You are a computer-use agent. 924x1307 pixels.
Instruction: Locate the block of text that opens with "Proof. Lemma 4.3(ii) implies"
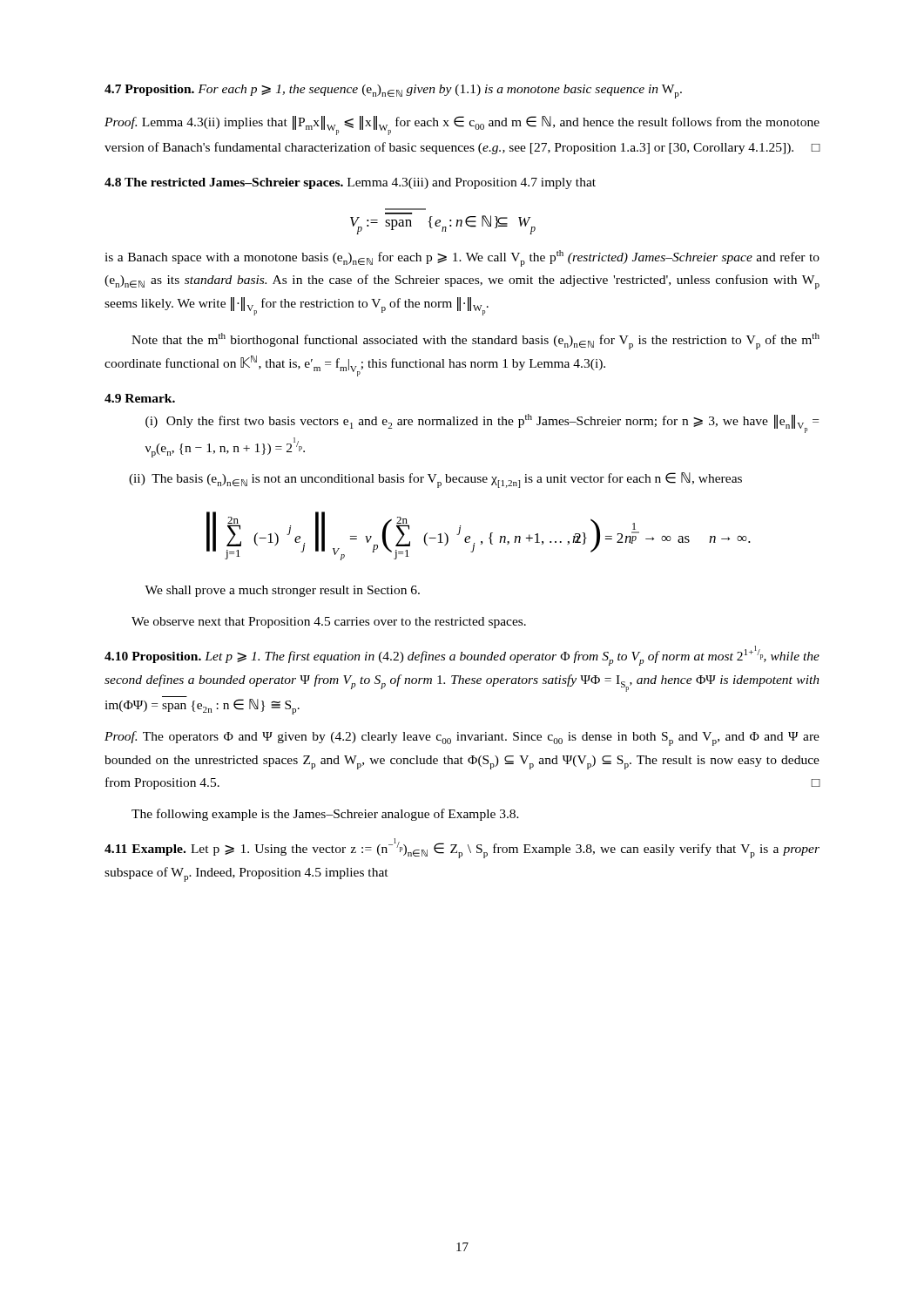point(462,136)
